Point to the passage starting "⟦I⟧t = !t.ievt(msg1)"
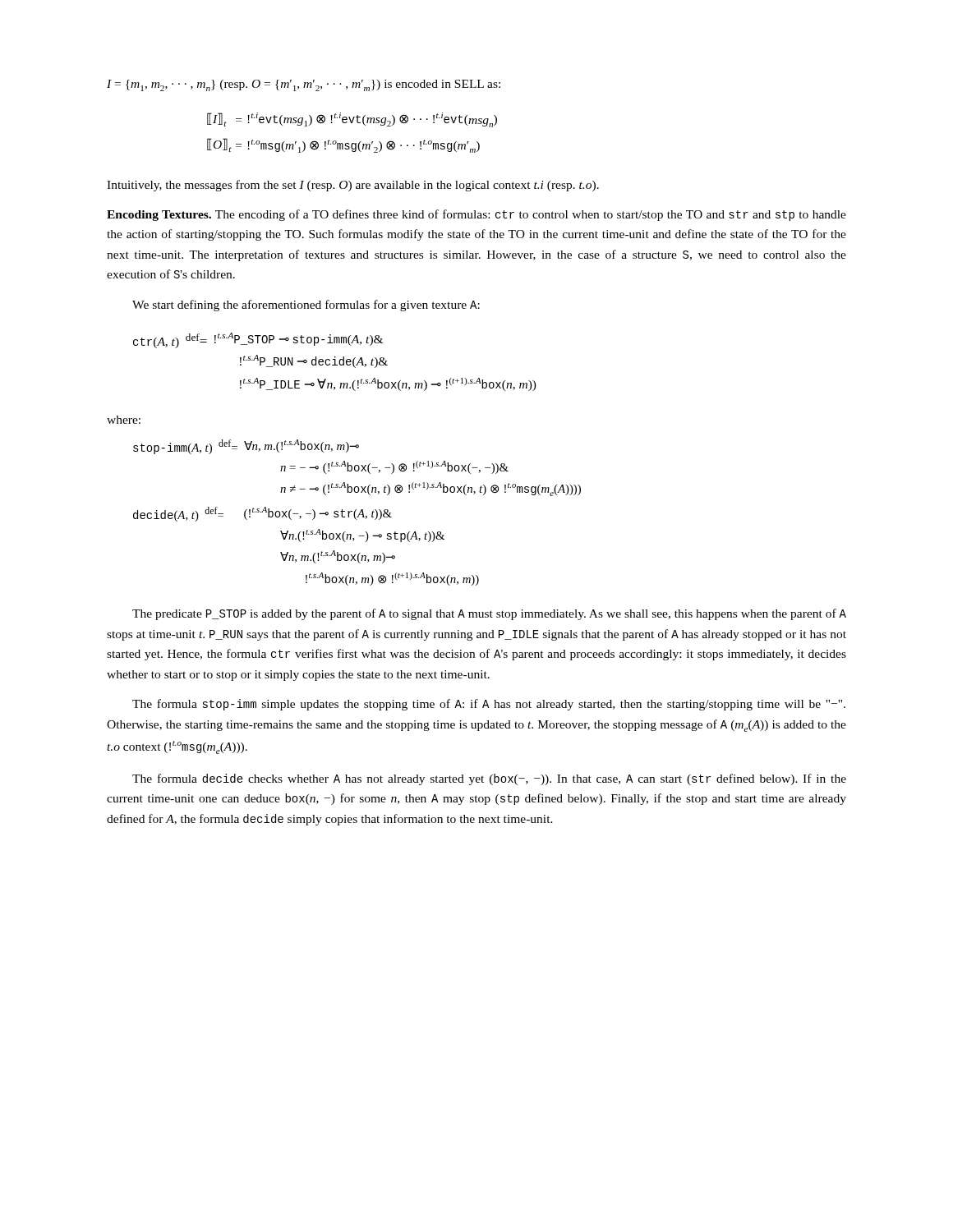The width and height of the screenshot is (953, 1232). [352, 133]
